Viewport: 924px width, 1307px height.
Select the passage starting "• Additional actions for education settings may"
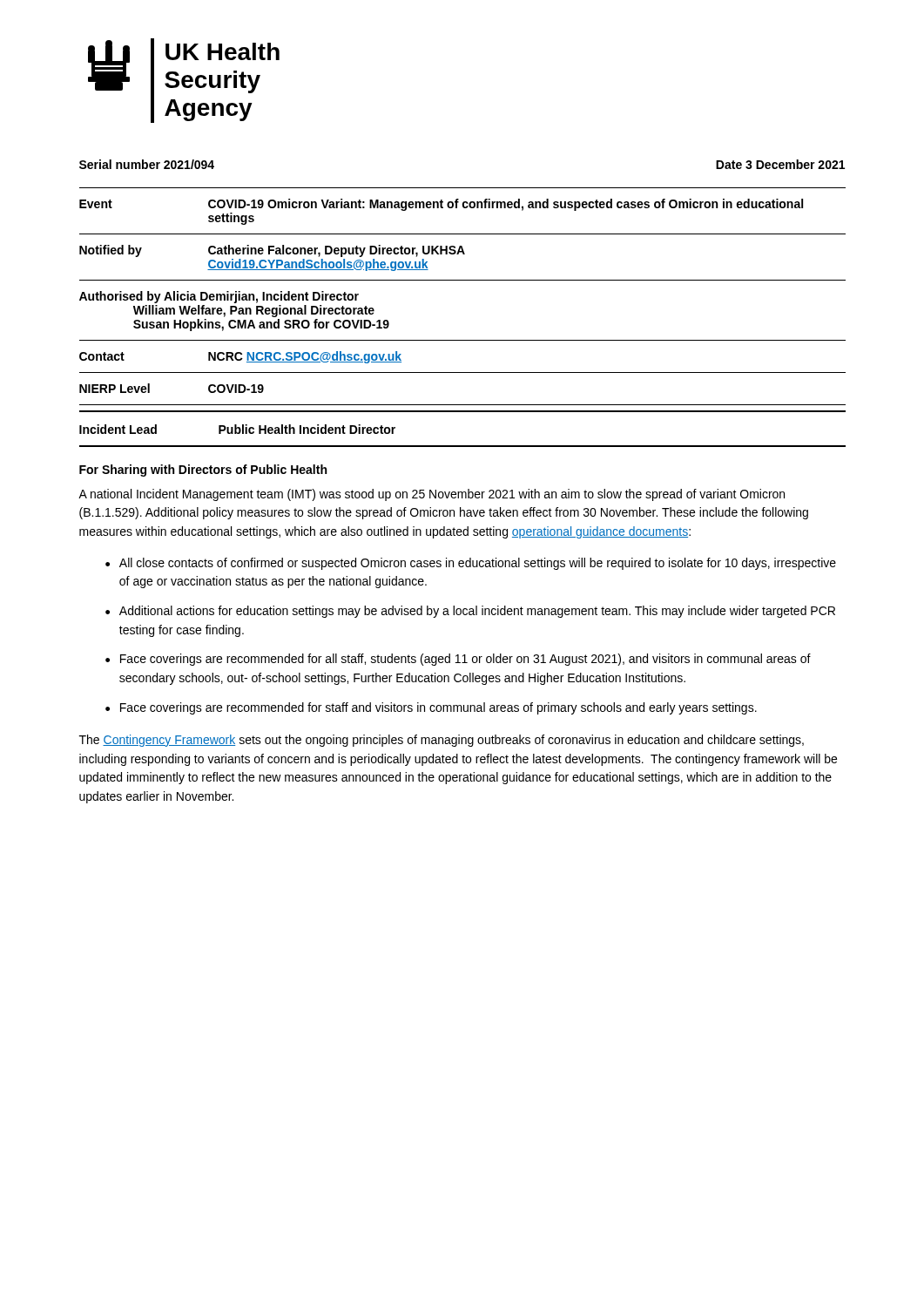pos(475,621)
